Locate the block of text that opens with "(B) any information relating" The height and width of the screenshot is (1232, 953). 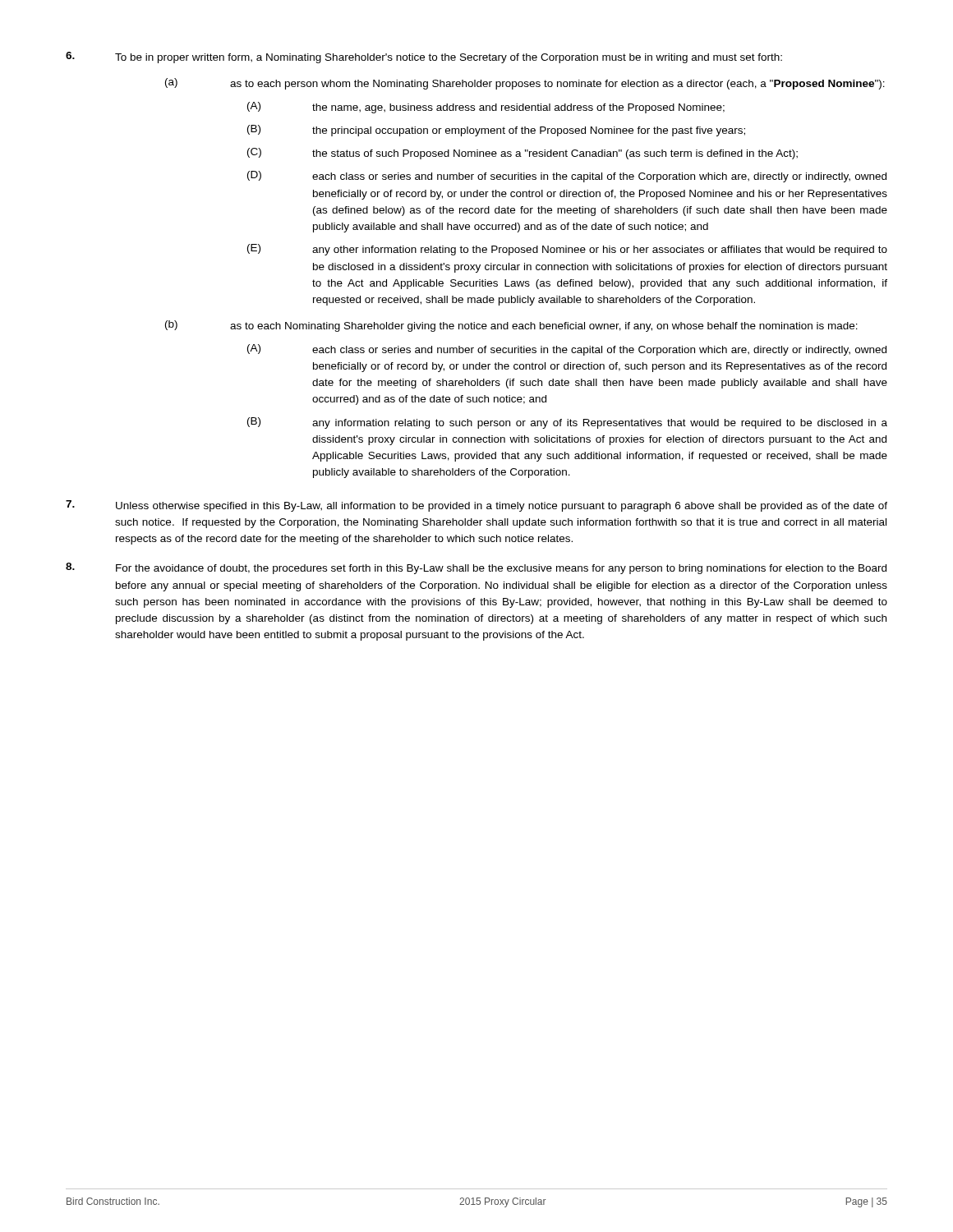point(567,448)
